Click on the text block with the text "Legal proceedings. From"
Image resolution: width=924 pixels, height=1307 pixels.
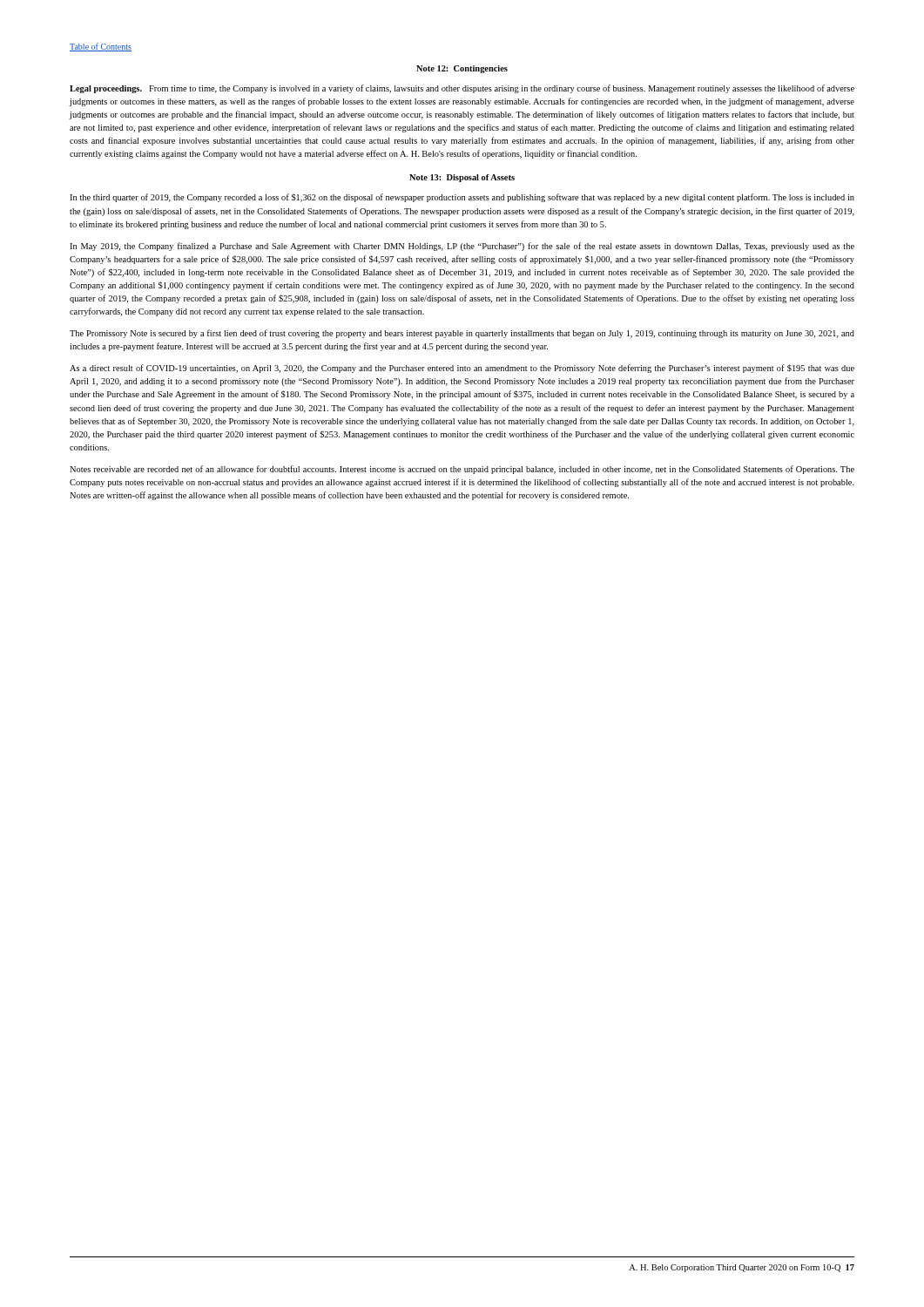[x=462, y=121]
